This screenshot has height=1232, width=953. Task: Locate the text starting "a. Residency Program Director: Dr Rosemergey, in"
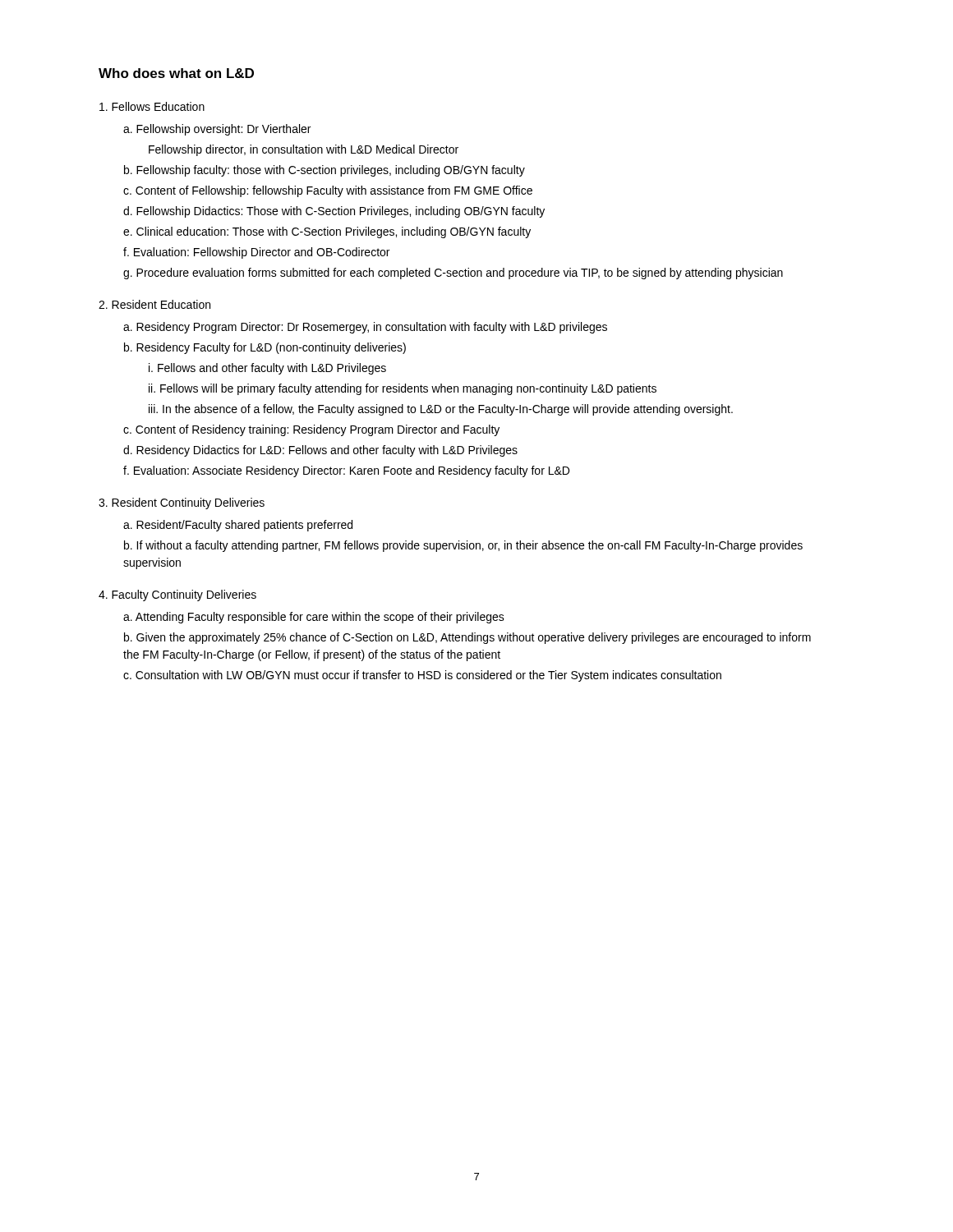point(365,327)
